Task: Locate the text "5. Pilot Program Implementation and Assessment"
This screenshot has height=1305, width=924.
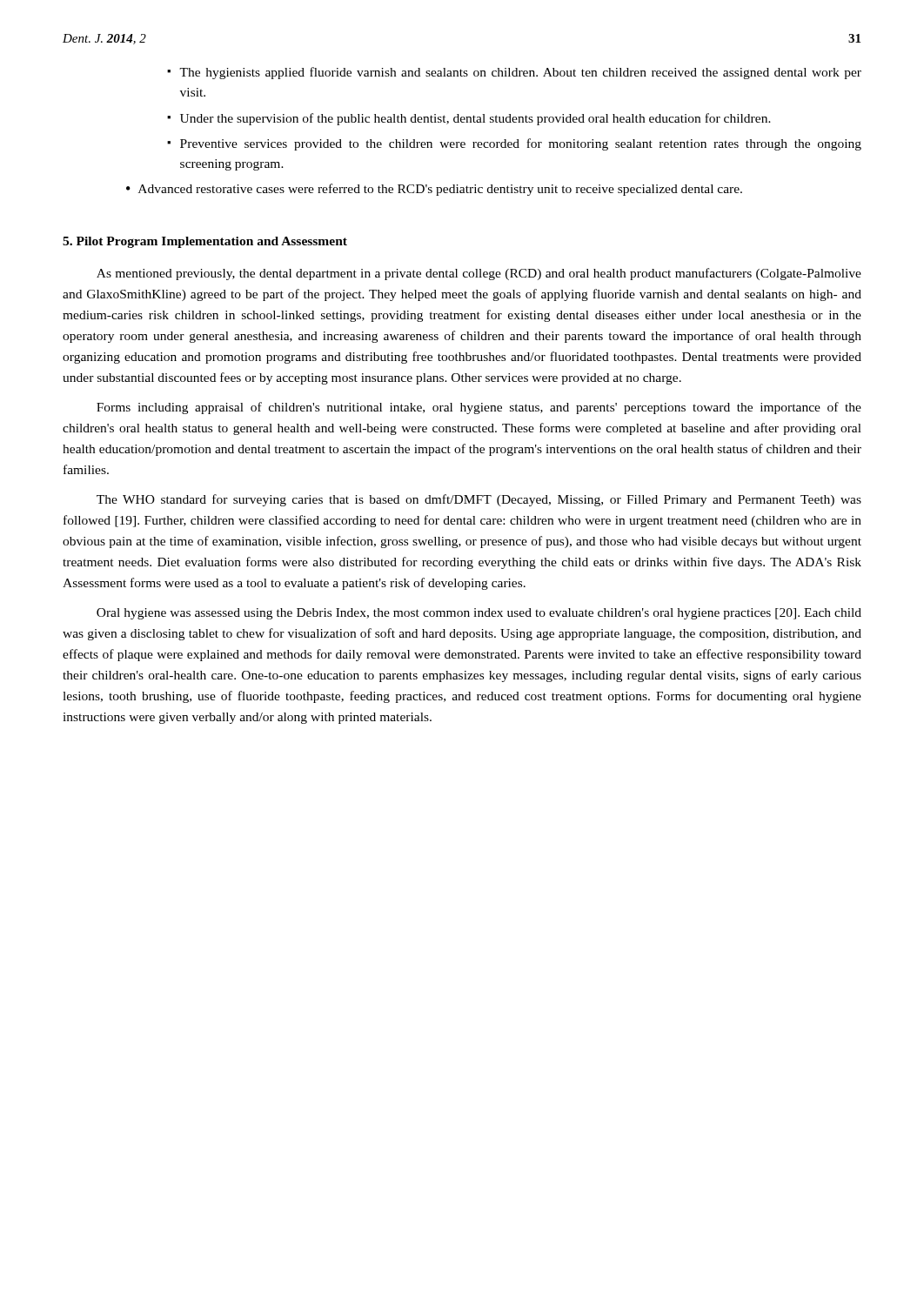Action: point(205,241)
